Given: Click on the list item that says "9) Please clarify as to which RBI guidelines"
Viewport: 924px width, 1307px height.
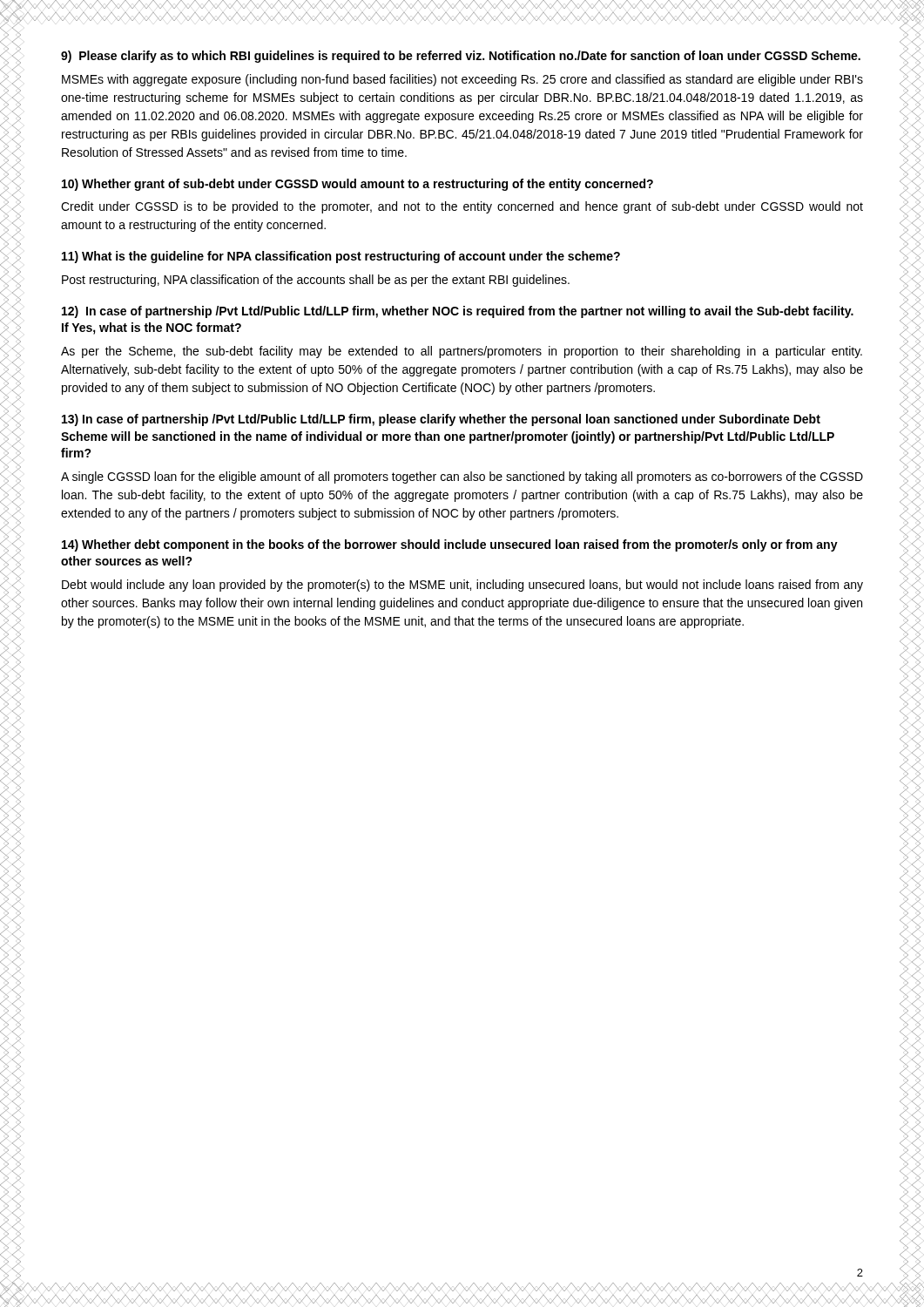Looking at the screenshot, I should click(462, 105).
